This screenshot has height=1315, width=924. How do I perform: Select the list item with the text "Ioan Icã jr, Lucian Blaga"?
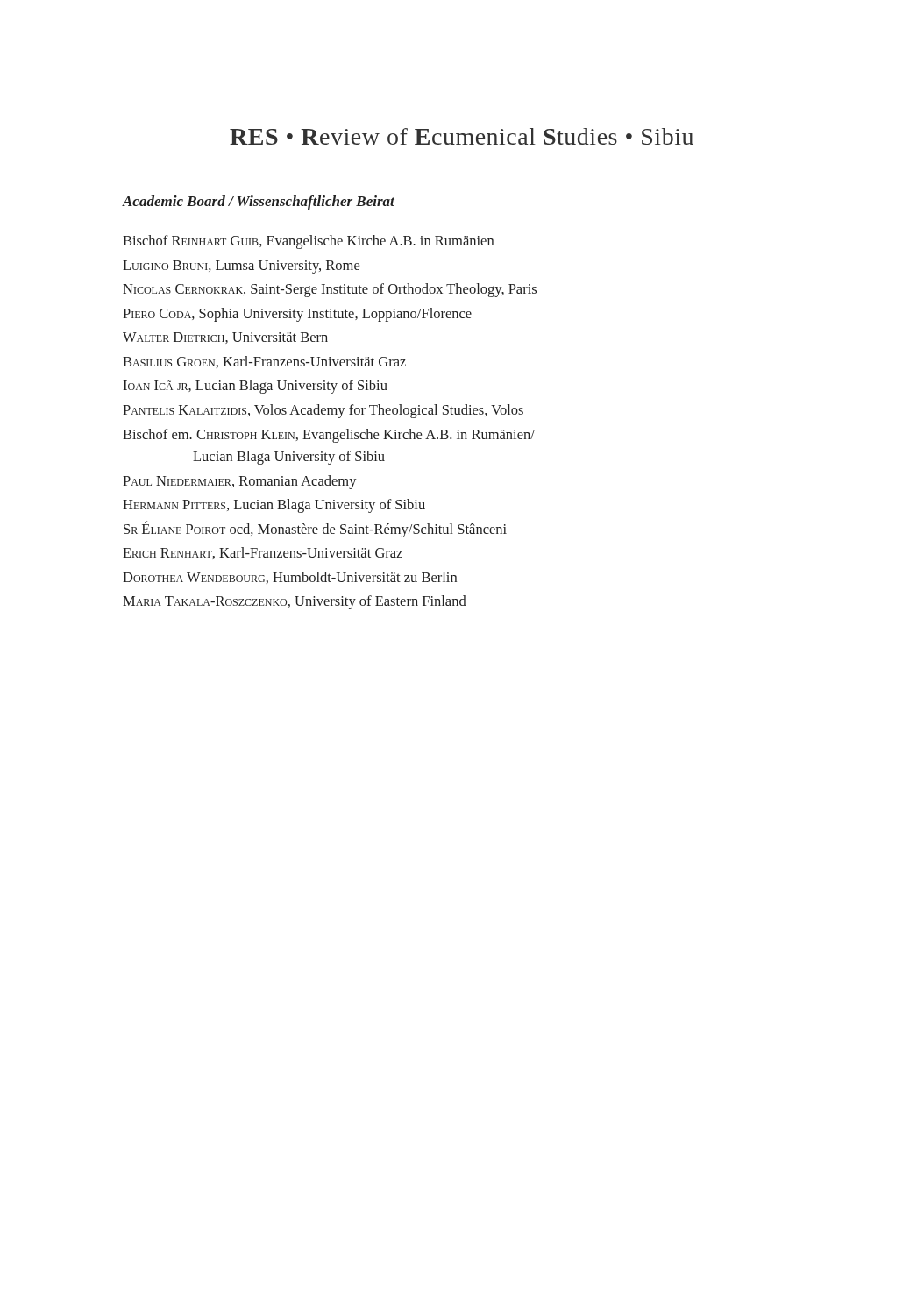255,386
